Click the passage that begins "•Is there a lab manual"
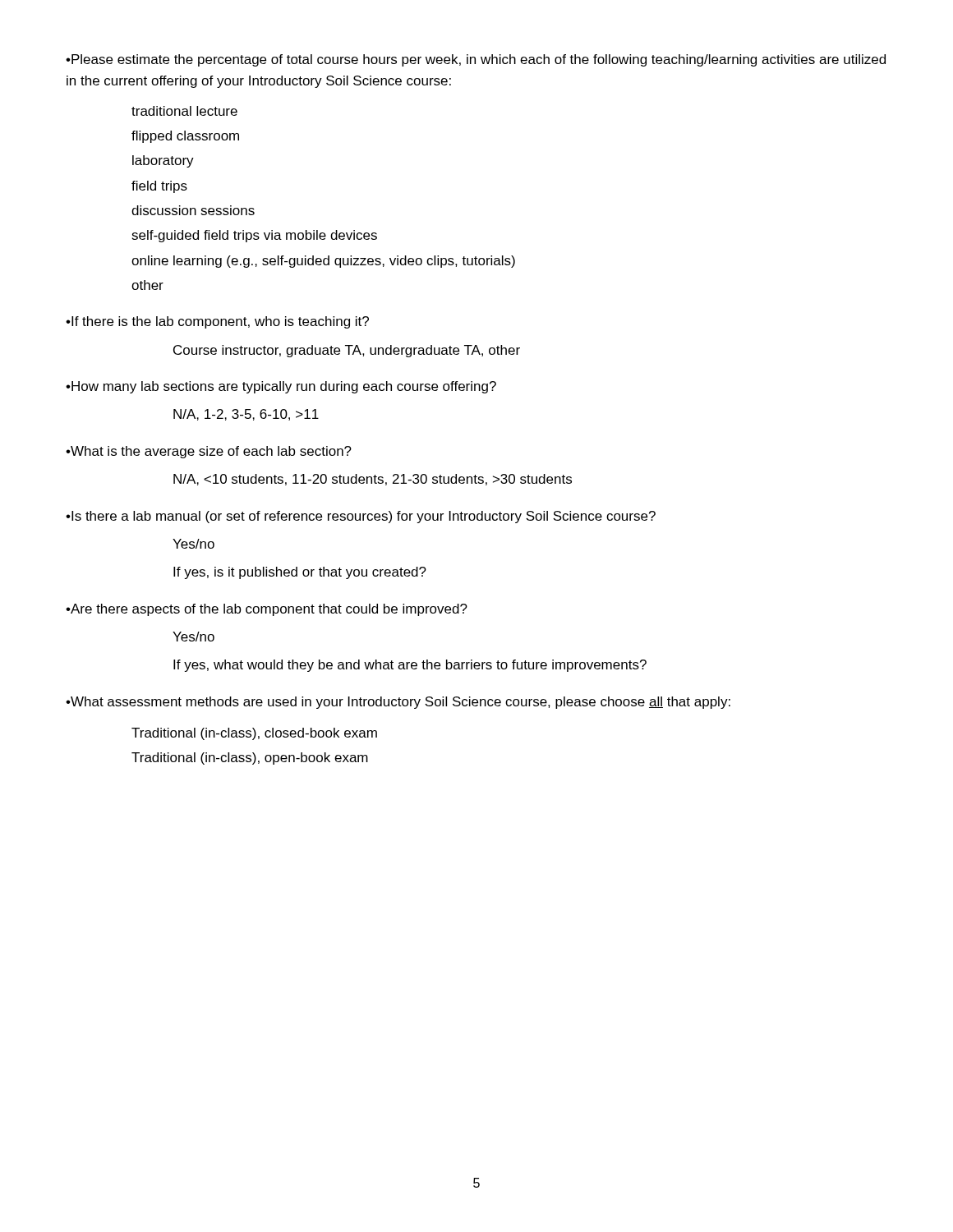Viewport: 953px width, 1232px height. 361,516
